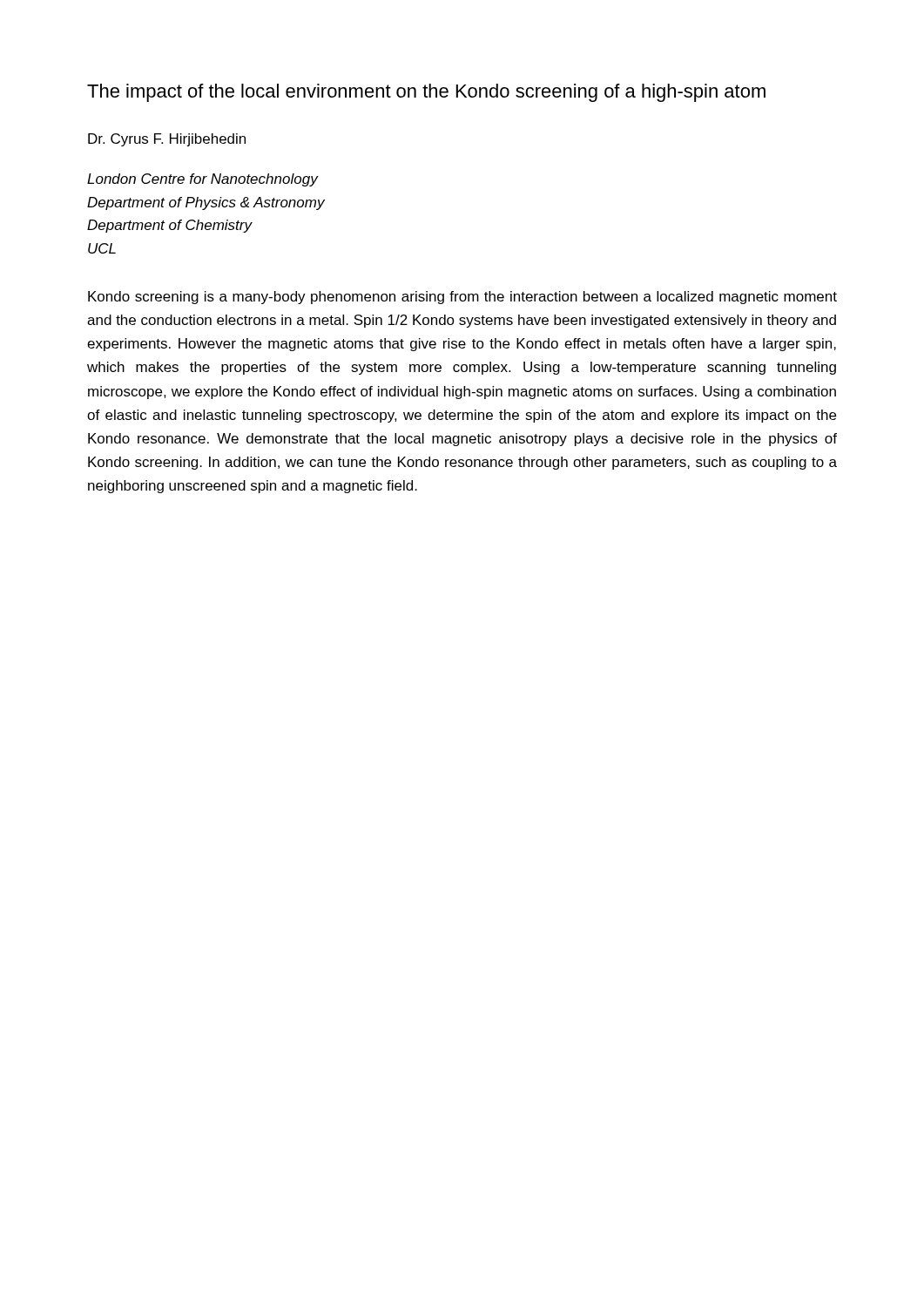This screenshot has height=1307, width=924.
Task: Point to the block starting "Dr. Cyrus F."
Action: (167, 139)
